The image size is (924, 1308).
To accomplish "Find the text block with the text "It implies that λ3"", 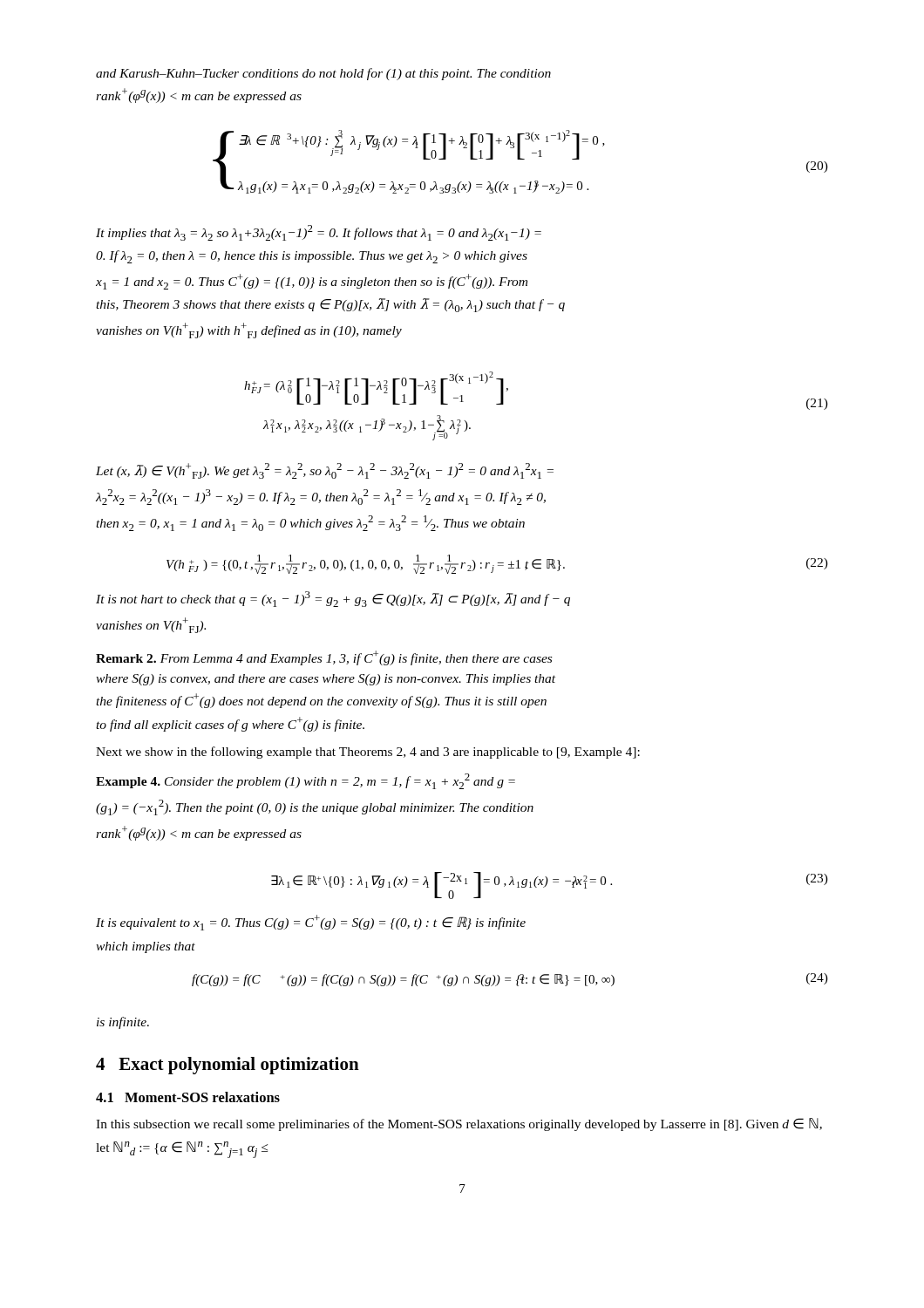I will pos(331,281).
